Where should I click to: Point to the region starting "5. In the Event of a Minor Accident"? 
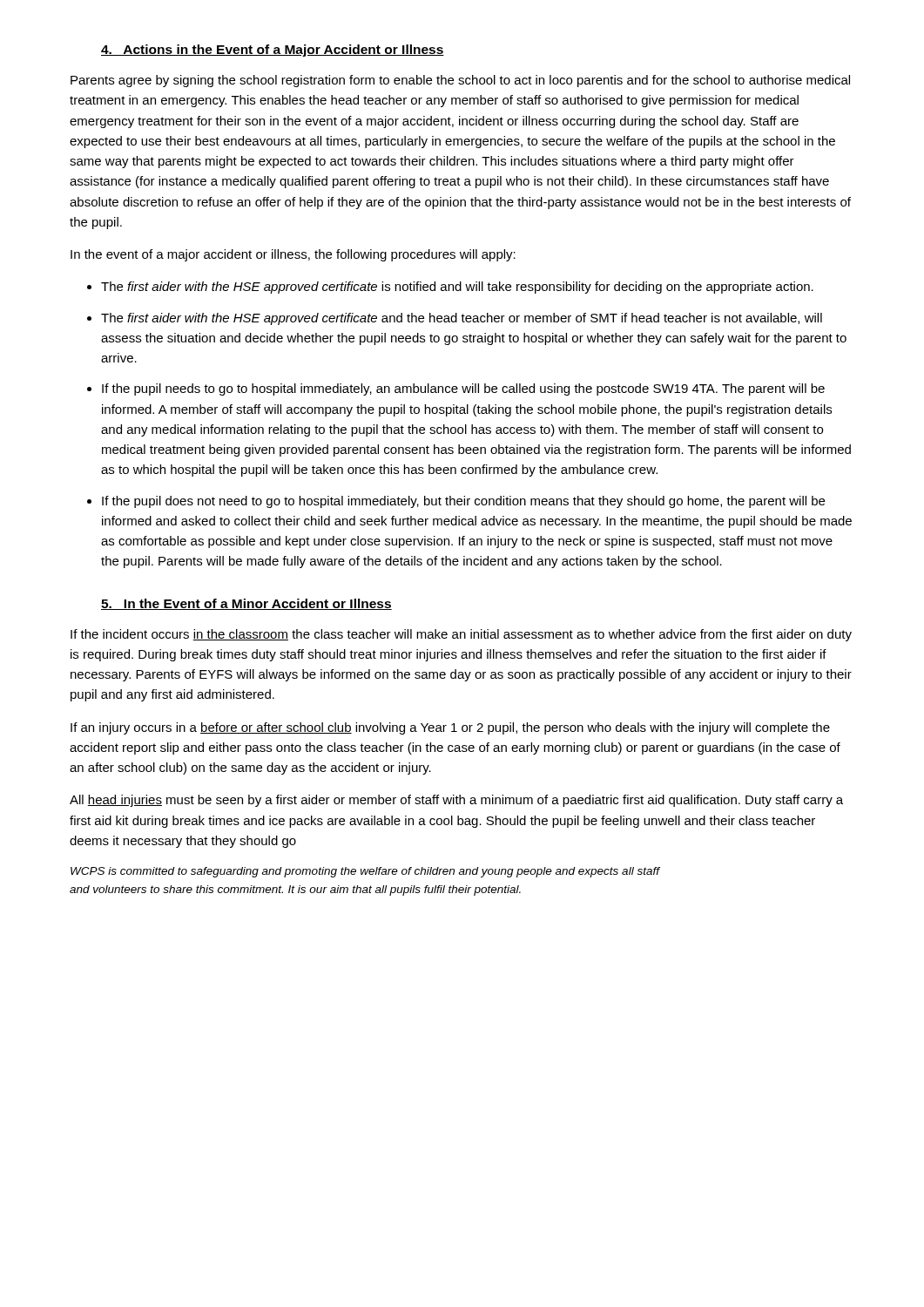pyautogui.click(x=246, y=603)
